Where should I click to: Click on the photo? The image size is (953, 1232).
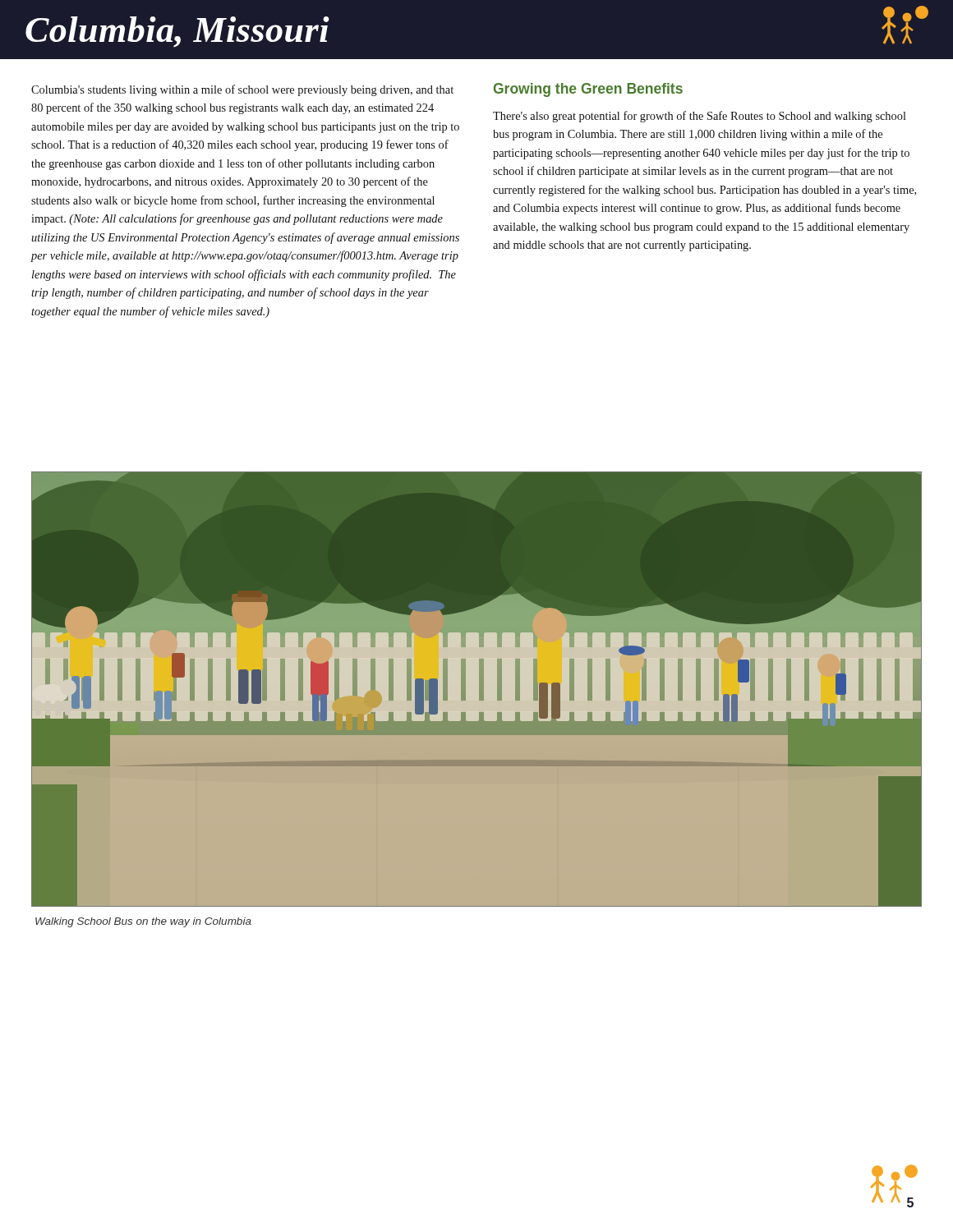tap(476, 689)
